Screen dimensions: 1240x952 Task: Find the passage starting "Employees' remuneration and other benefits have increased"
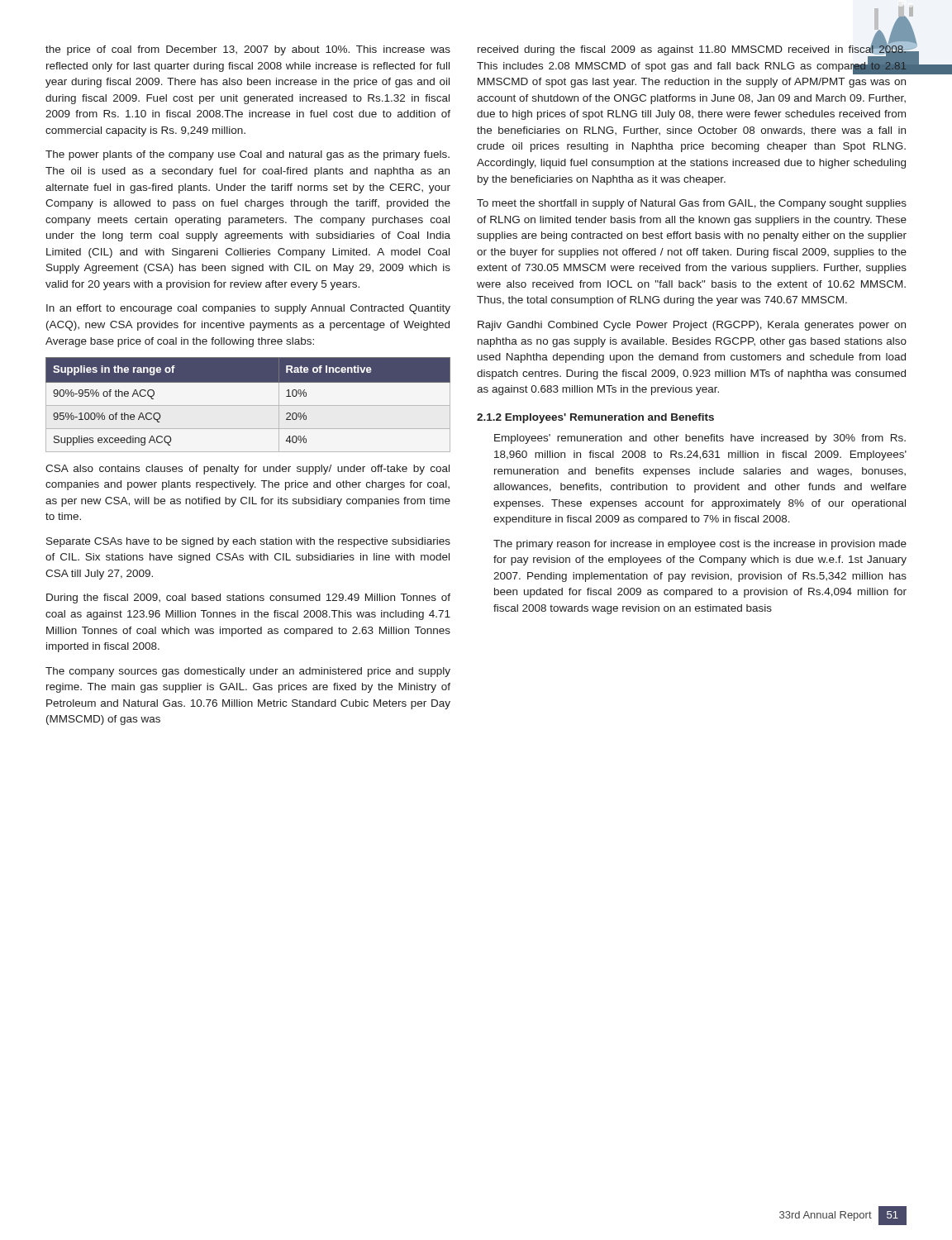point(700,479)
